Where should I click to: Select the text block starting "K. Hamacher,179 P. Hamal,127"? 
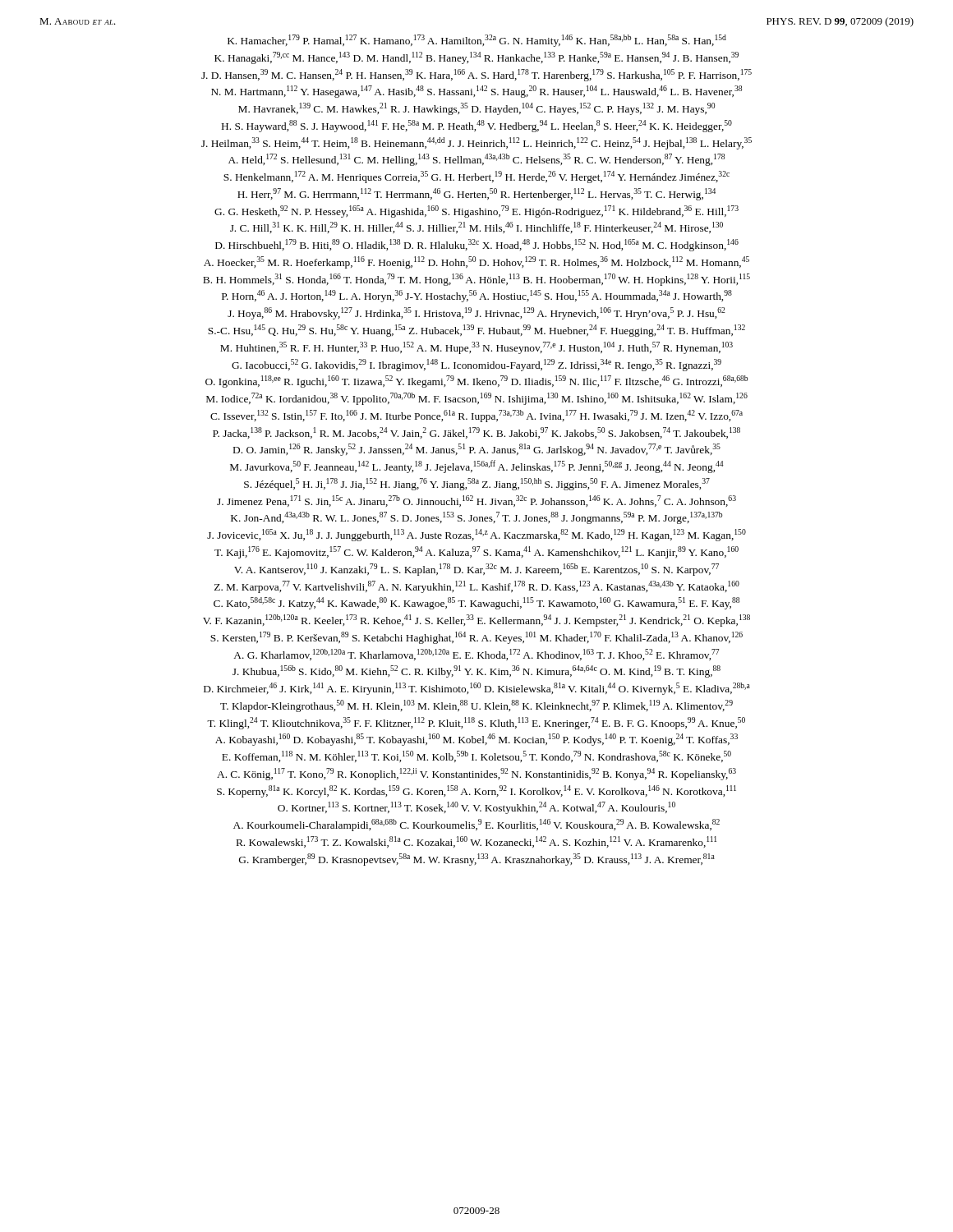[476, 451]
